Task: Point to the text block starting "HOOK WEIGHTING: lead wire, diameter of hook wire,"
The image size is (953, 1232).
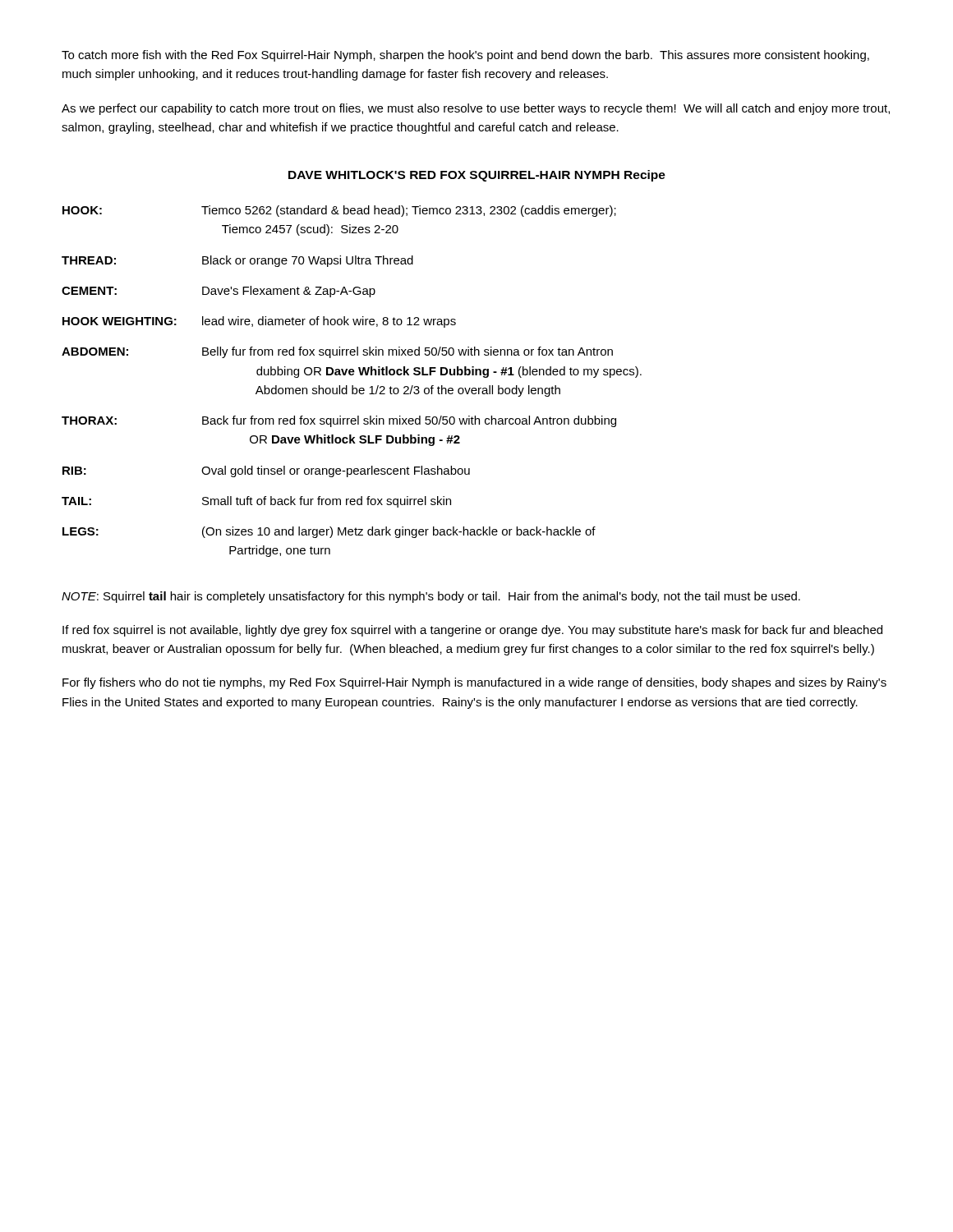Action: click(259, 322)
